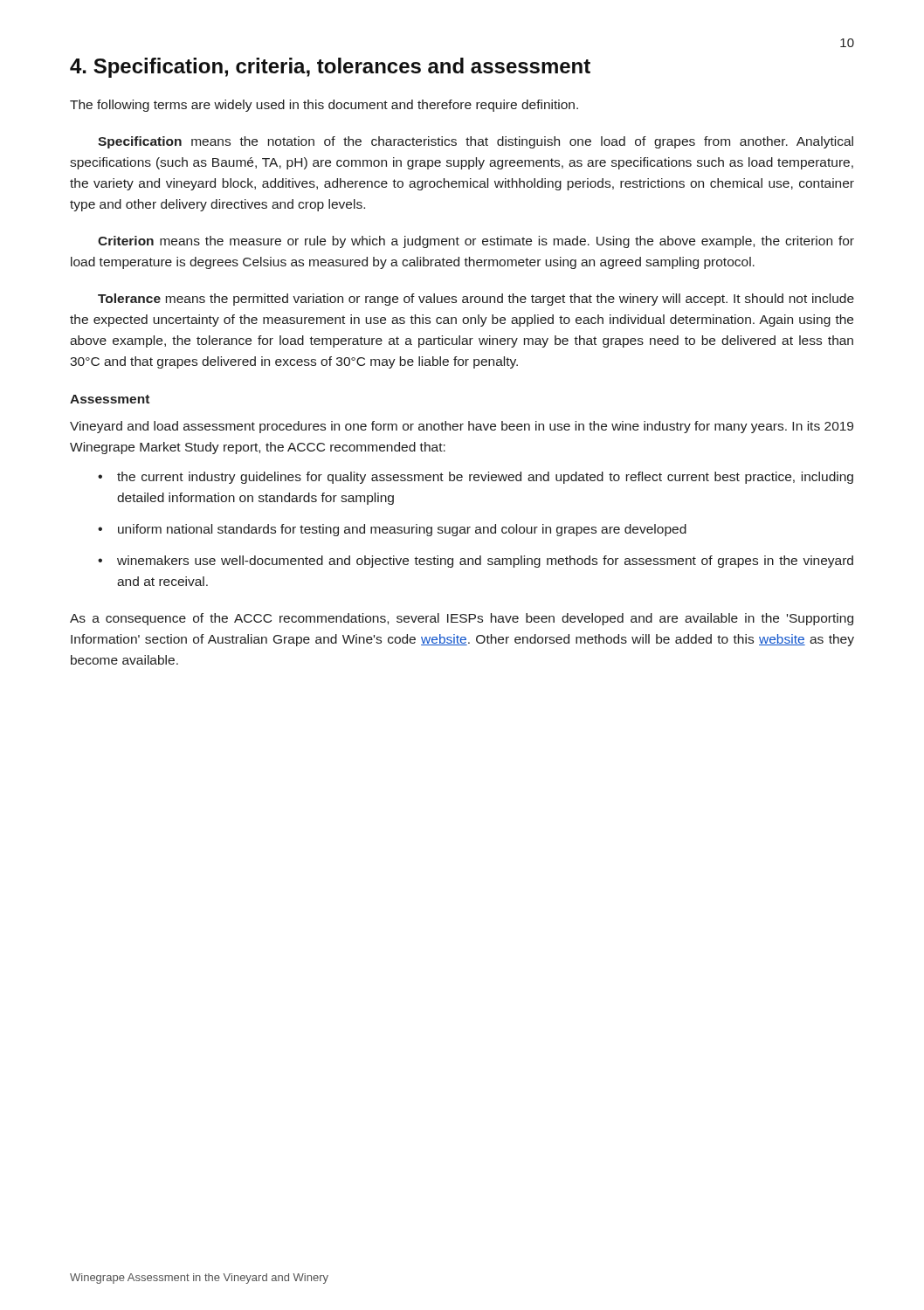Click on the text block that reads "The following terms are widely used in"
924x1310 pixels.
462,105
